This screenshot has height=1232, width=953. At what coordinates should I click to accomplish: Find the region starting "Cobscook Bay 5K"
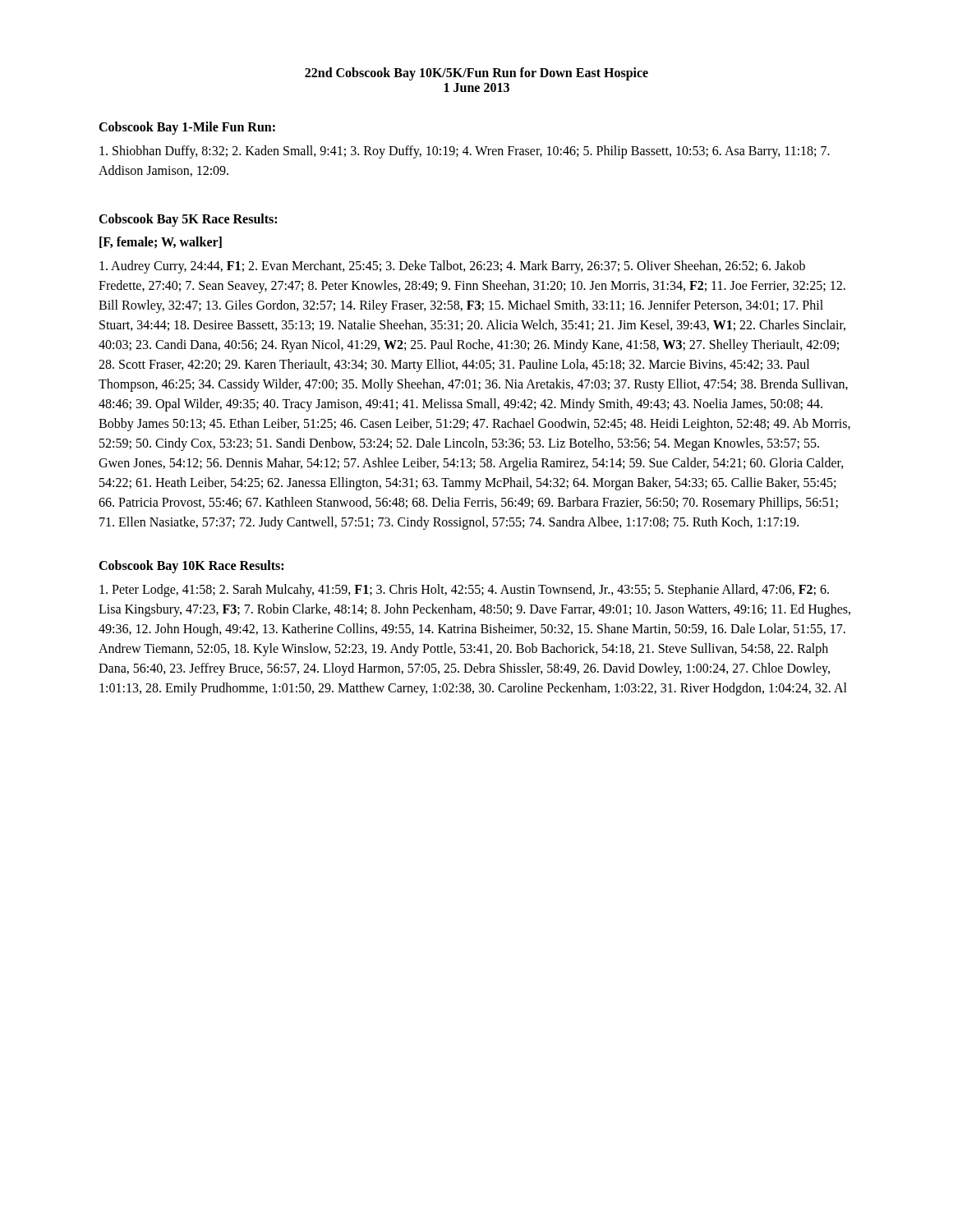click(x=188, y=219)
